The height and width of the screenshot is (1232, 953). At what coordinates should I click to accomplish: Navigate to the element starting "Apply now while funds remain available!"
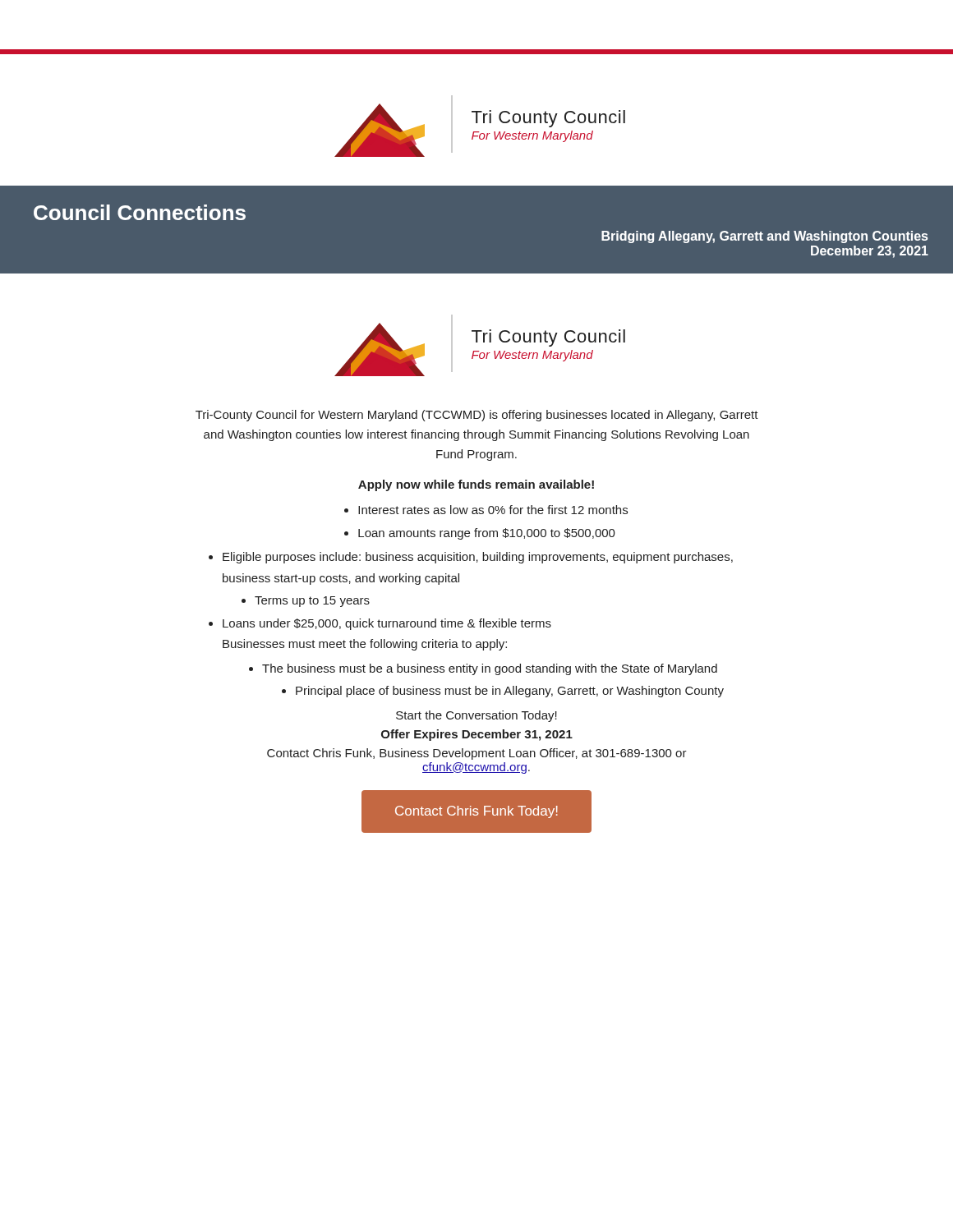pos(476,484)
